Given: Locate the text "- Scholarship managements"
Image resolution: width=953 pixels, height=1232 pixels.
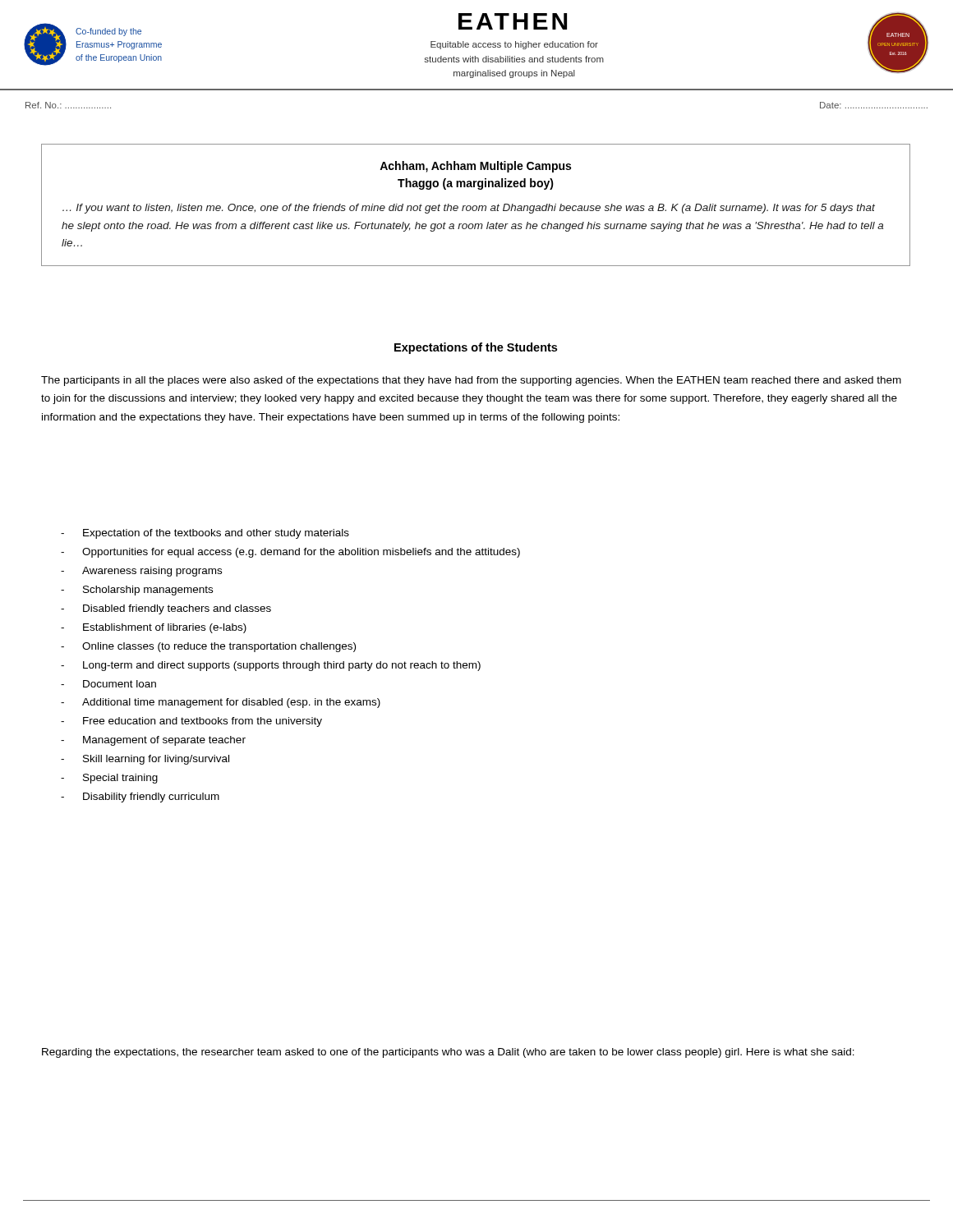Looking at the screenshot, I should pyautogui.click(x=137, y=590).
